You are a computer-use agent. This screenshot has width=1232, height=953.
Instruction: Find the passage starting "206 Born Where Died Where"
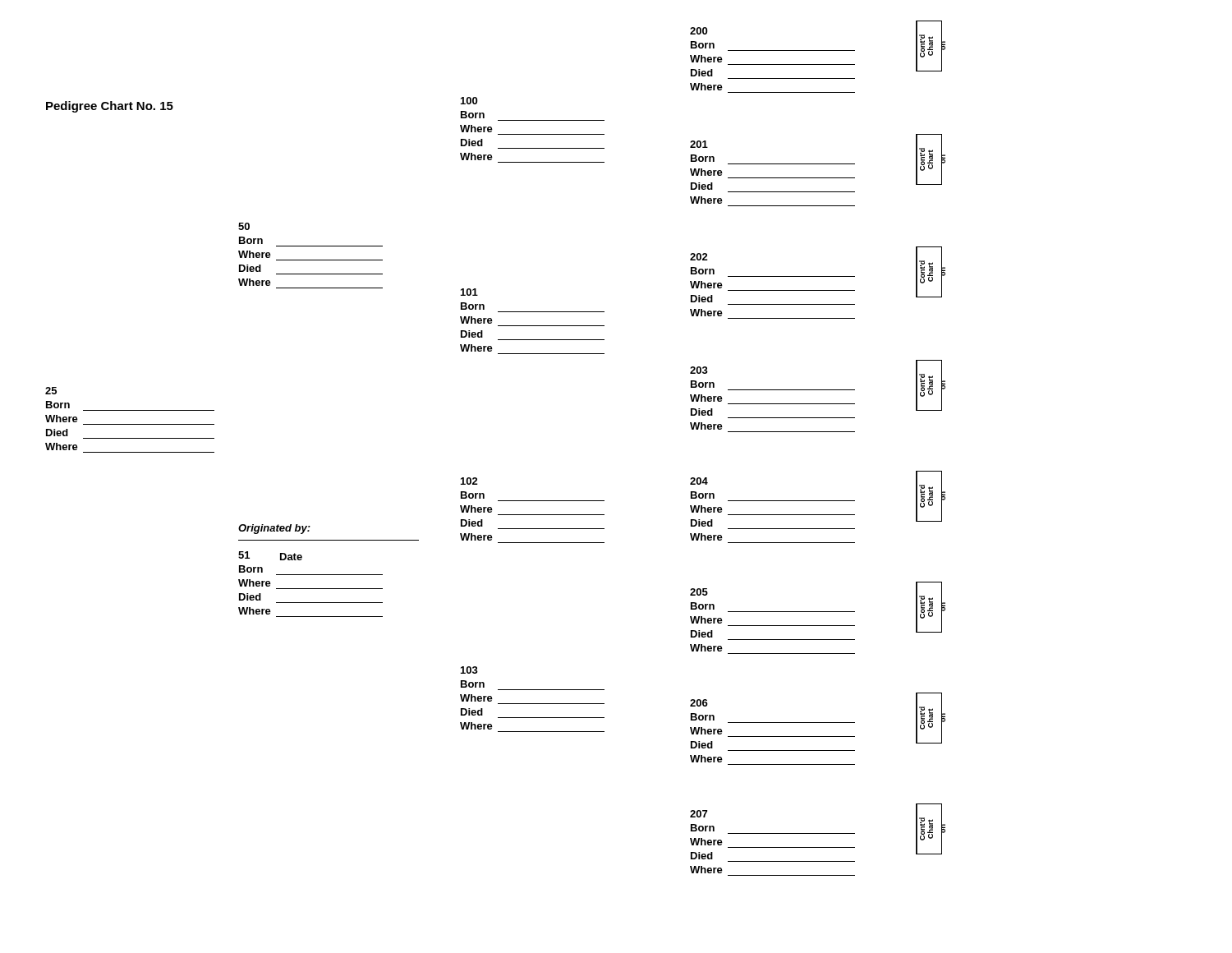coord(772,731)
